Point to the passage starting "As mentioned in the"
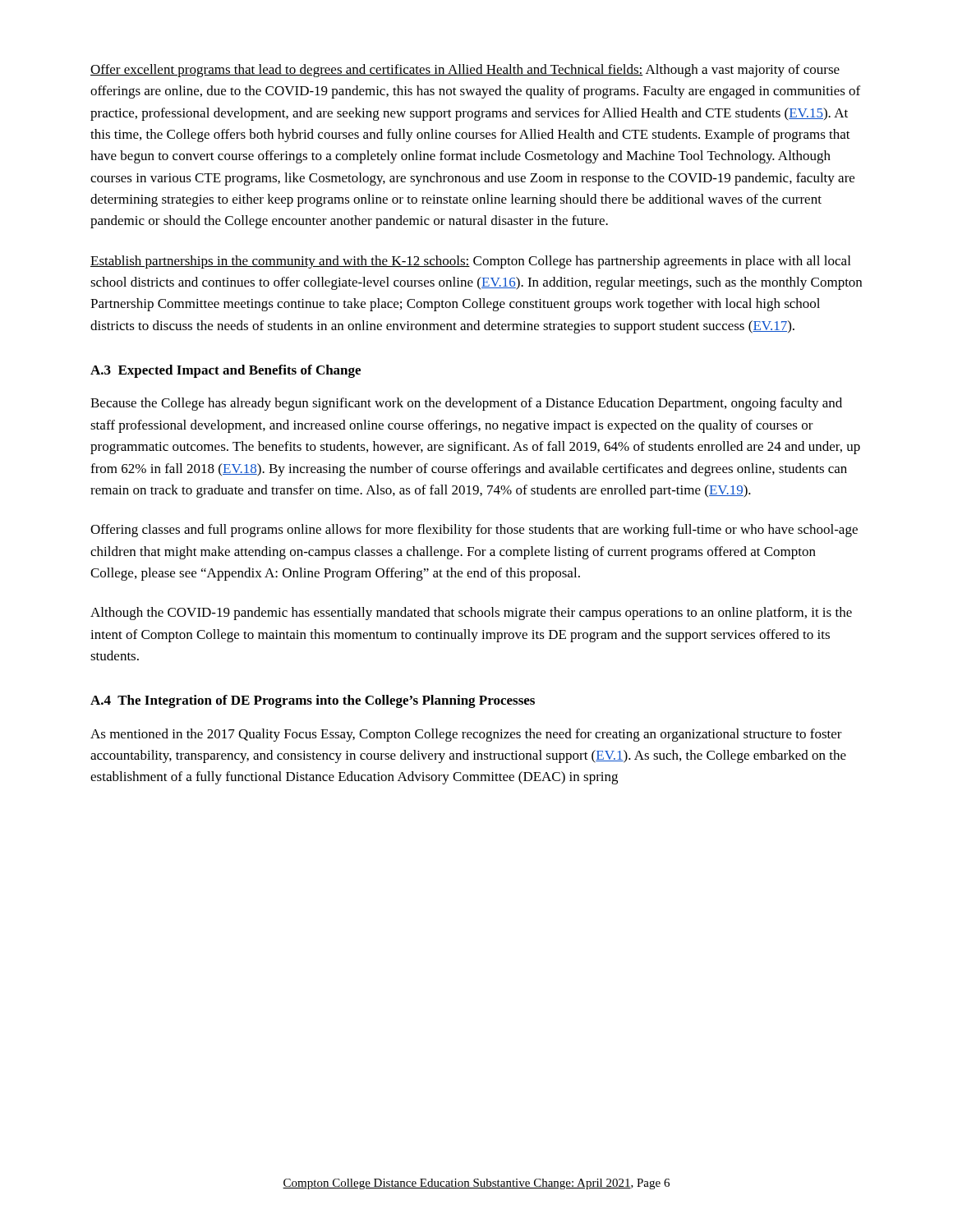Viewport: 953px width, 1232px height. coord(468,755)
